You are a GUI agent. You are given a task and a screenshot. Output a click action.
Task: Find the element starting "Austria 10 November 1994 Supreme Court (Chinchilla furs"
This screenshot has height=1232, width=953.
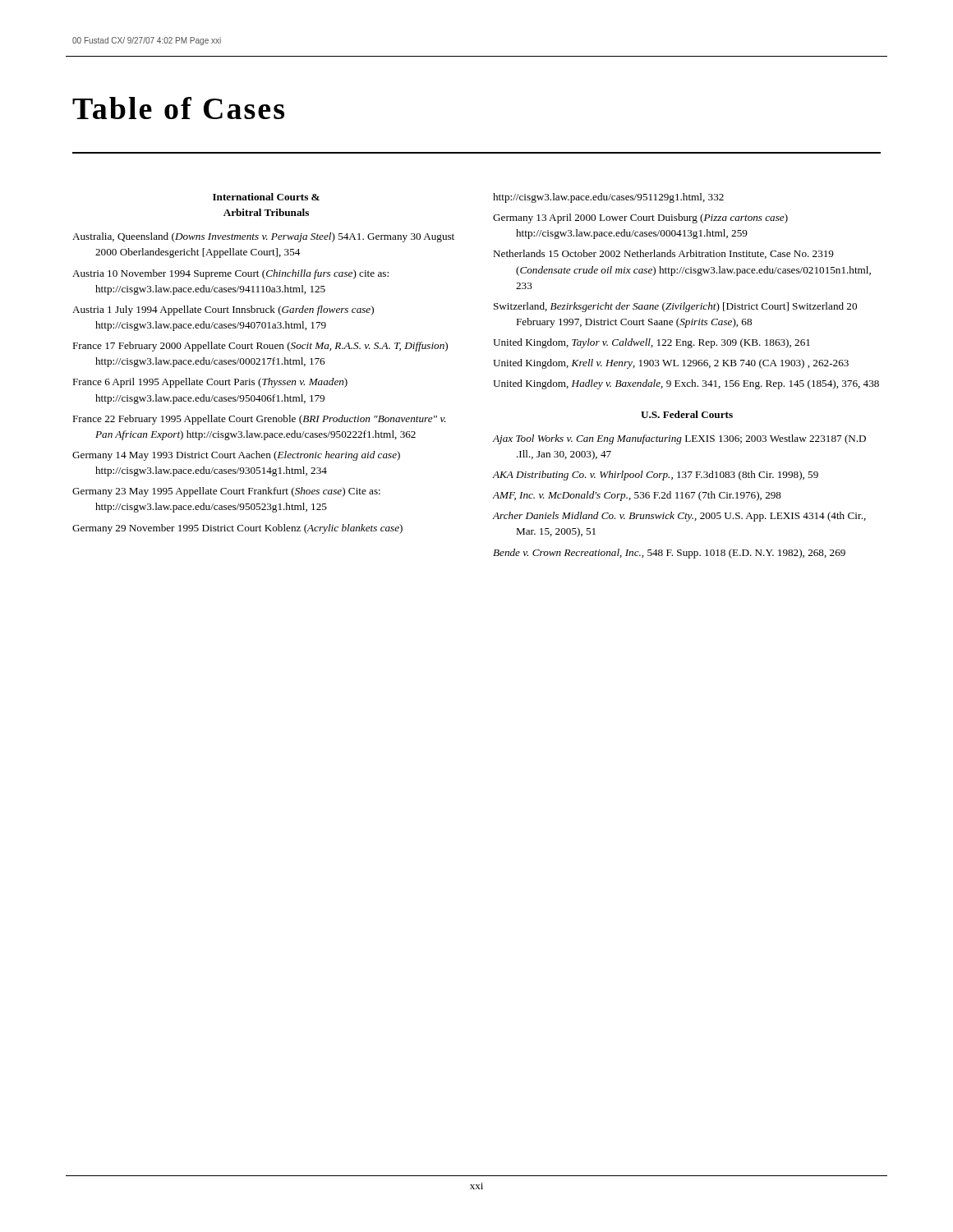(231, 281)
